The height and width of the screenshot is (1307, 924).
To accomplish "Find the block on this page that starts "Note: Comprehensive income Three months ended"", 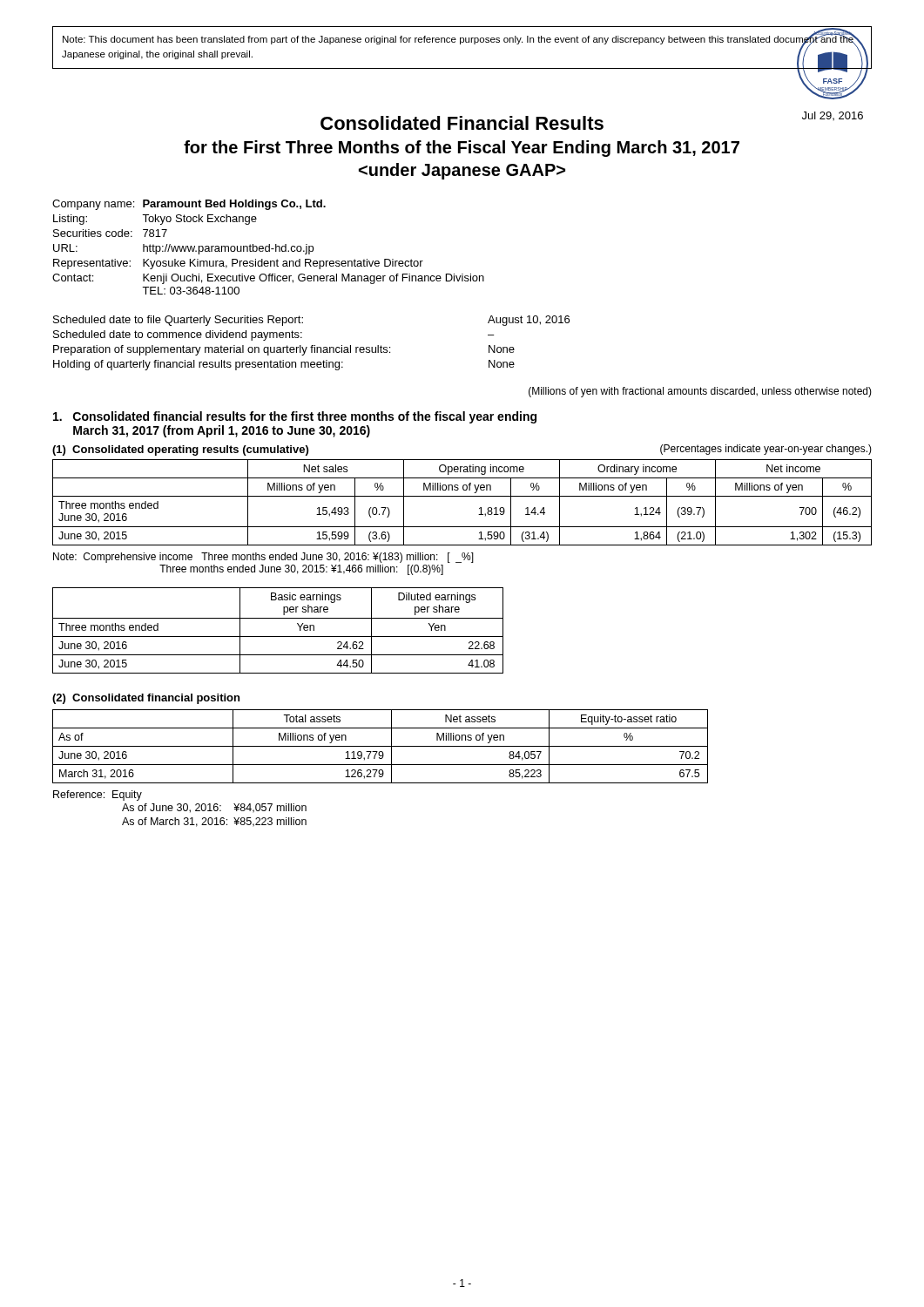I will (x=263, y=562).
